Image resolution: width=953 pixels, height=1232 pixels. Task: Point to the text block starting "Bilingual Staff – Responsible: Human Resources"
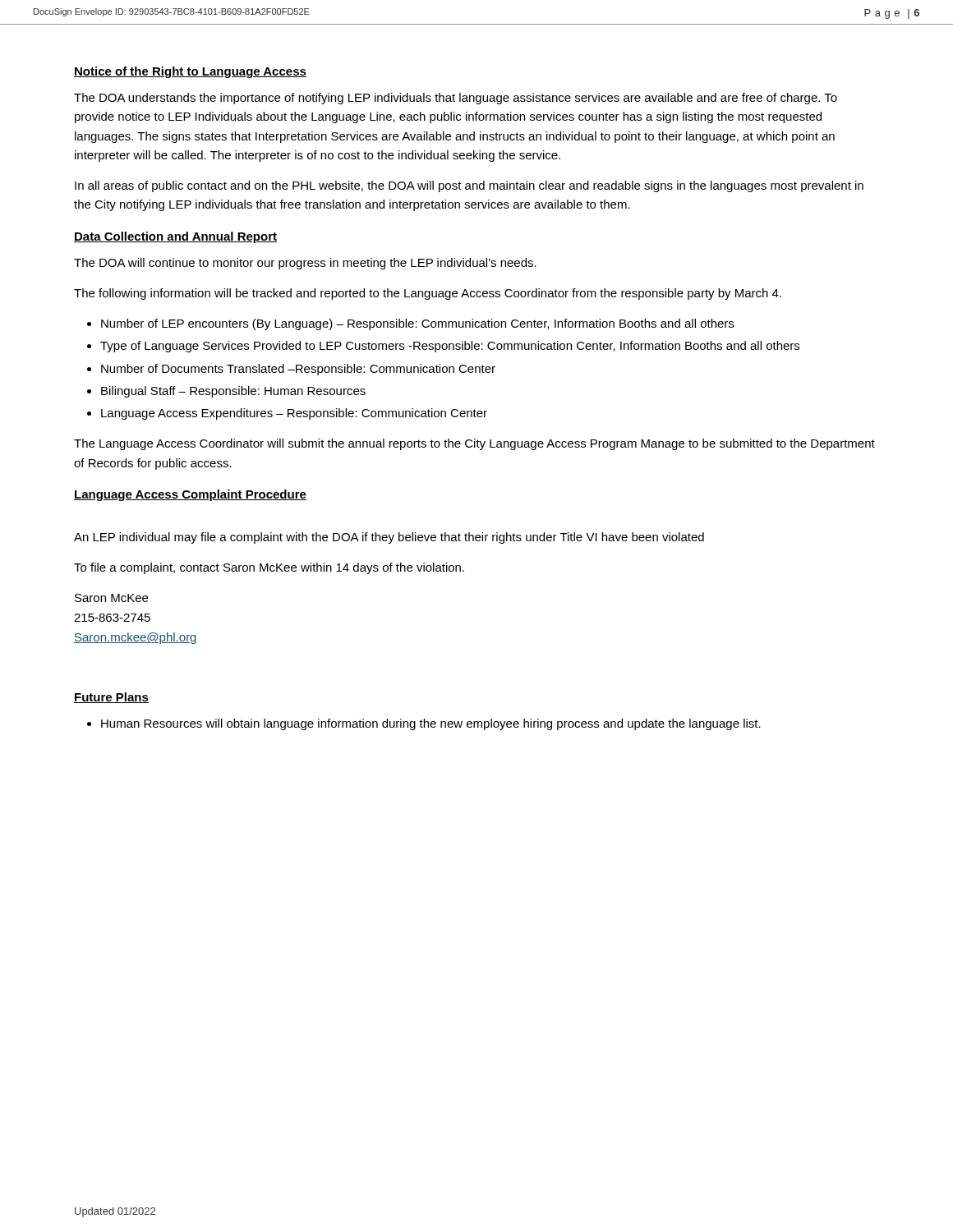coord(233,390)
